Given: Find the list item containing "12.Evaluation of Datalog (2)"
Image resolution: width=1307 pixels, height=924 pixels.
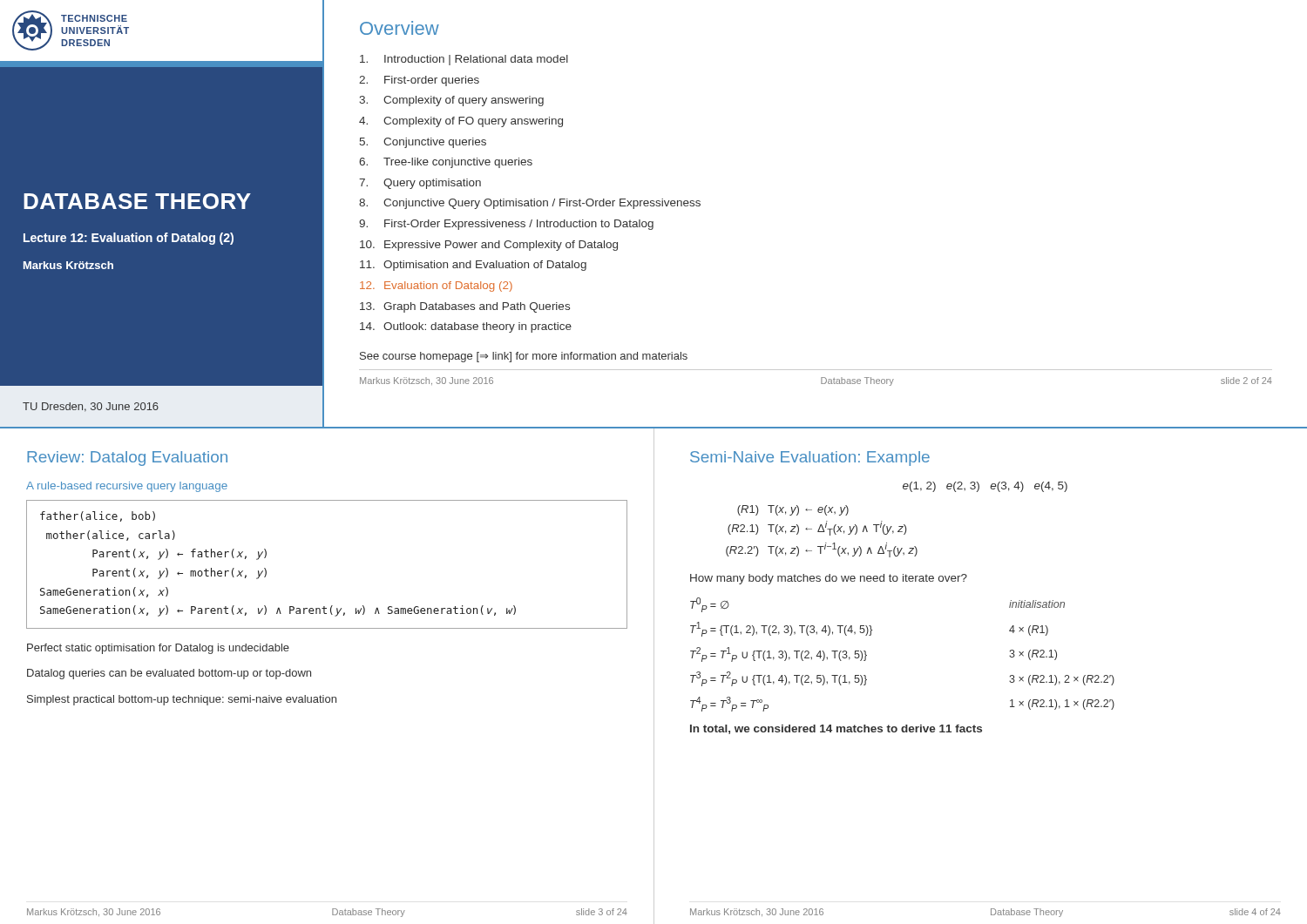Looking at the screenshot, I should click(x=436, y=285).
